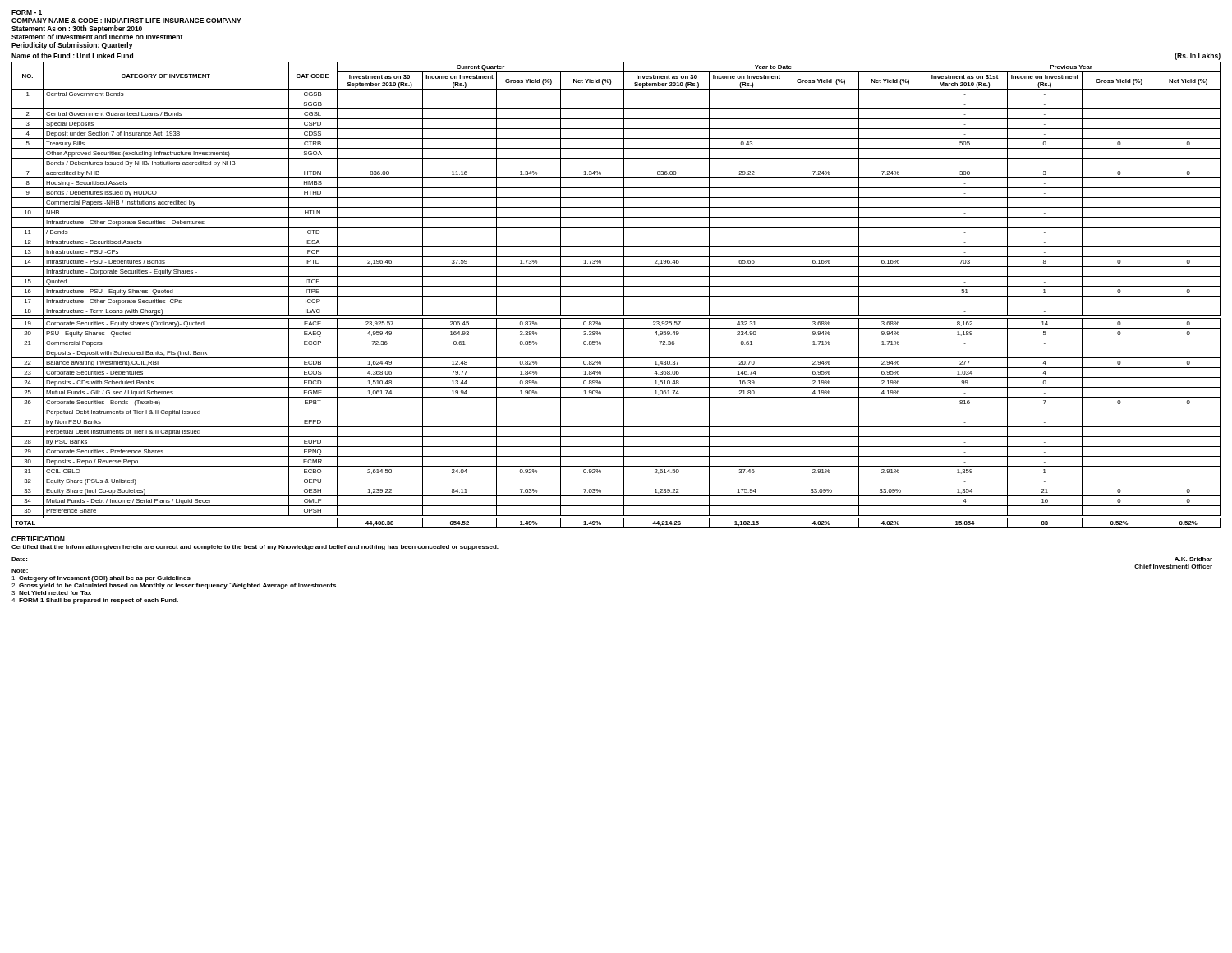This screenshot has height=953, width=1232.
Task: Click on the text block containing "Name of the Fund : Unit Linked"
Action: click(x=73, y=56)
